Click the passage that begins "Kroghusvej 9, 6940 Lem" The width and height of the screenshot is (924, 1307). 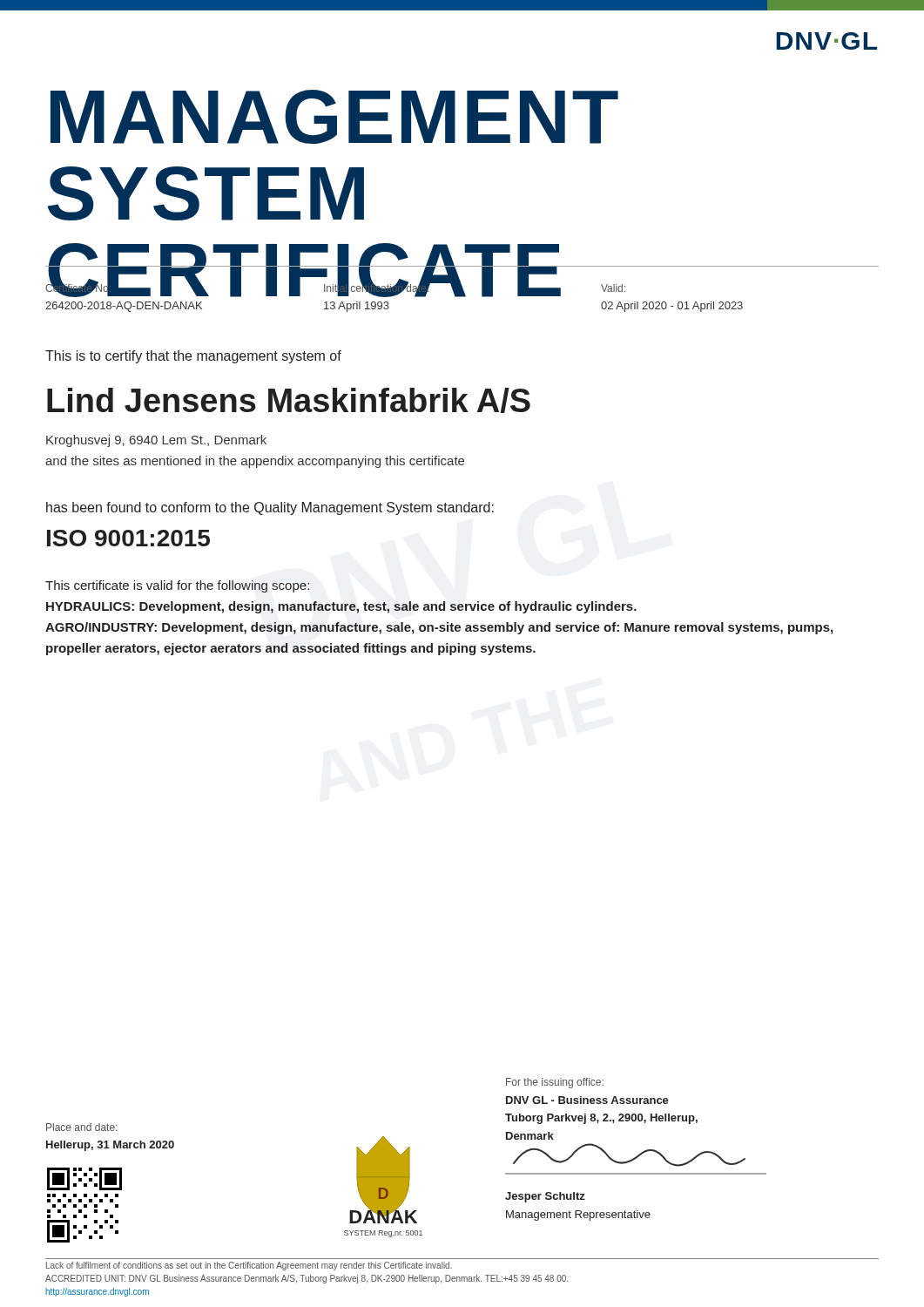pyautogui.click(x=255, y=450)
